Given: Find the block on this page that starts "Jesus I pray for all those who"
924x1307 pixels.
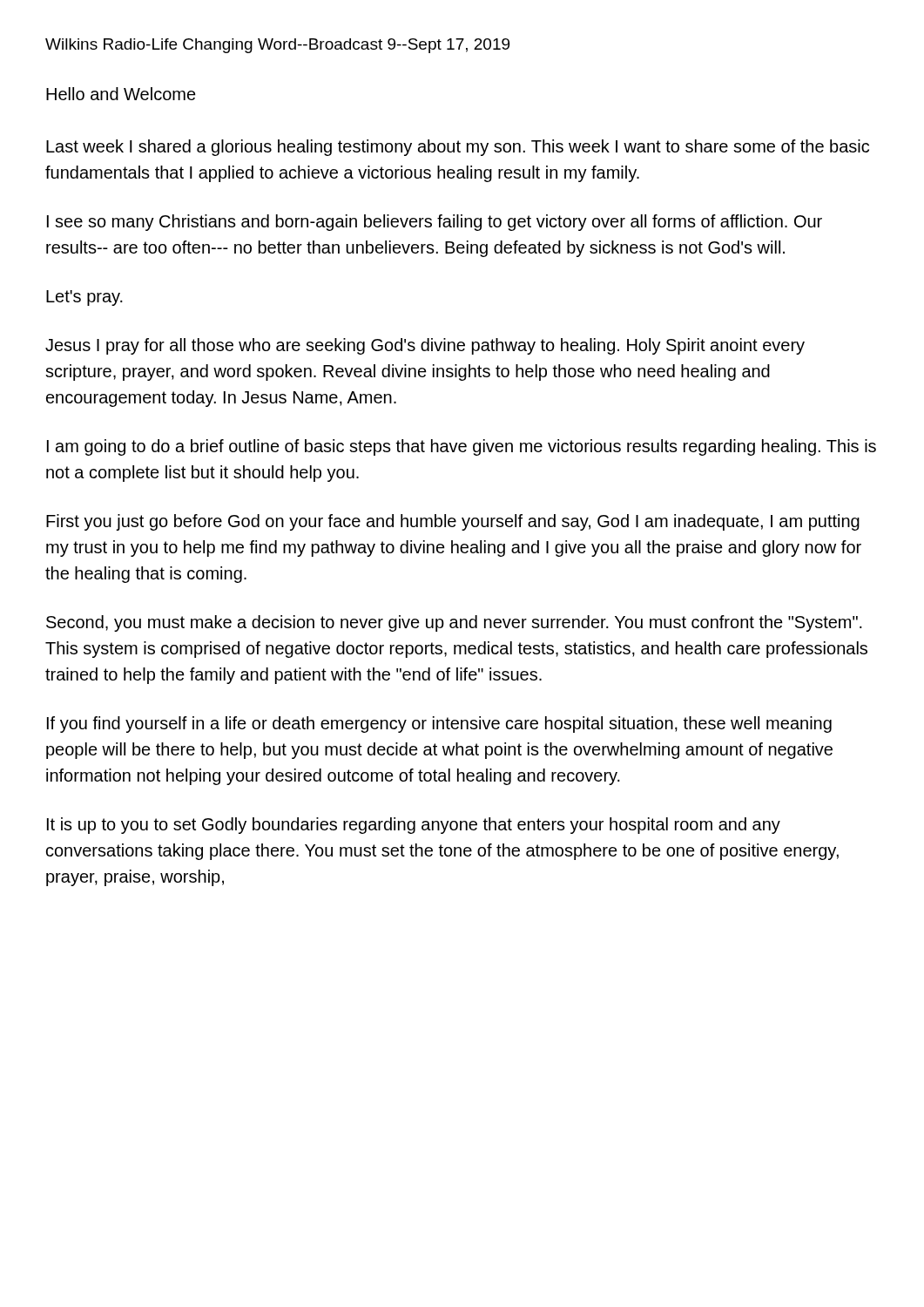Looking at the screenshot, I should point(425,371).
